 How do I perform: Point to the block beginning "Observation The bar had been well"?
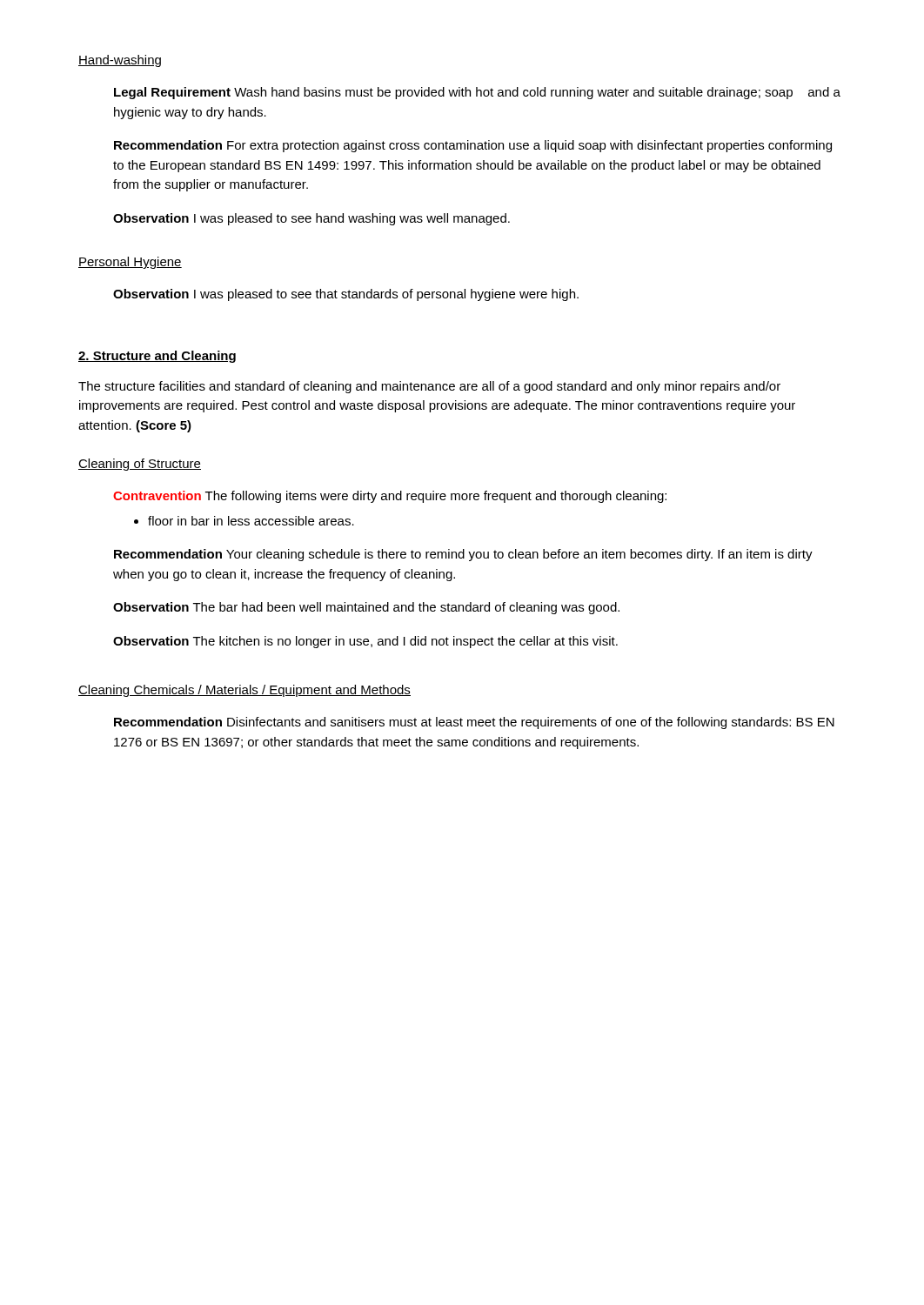click(367, 607)
